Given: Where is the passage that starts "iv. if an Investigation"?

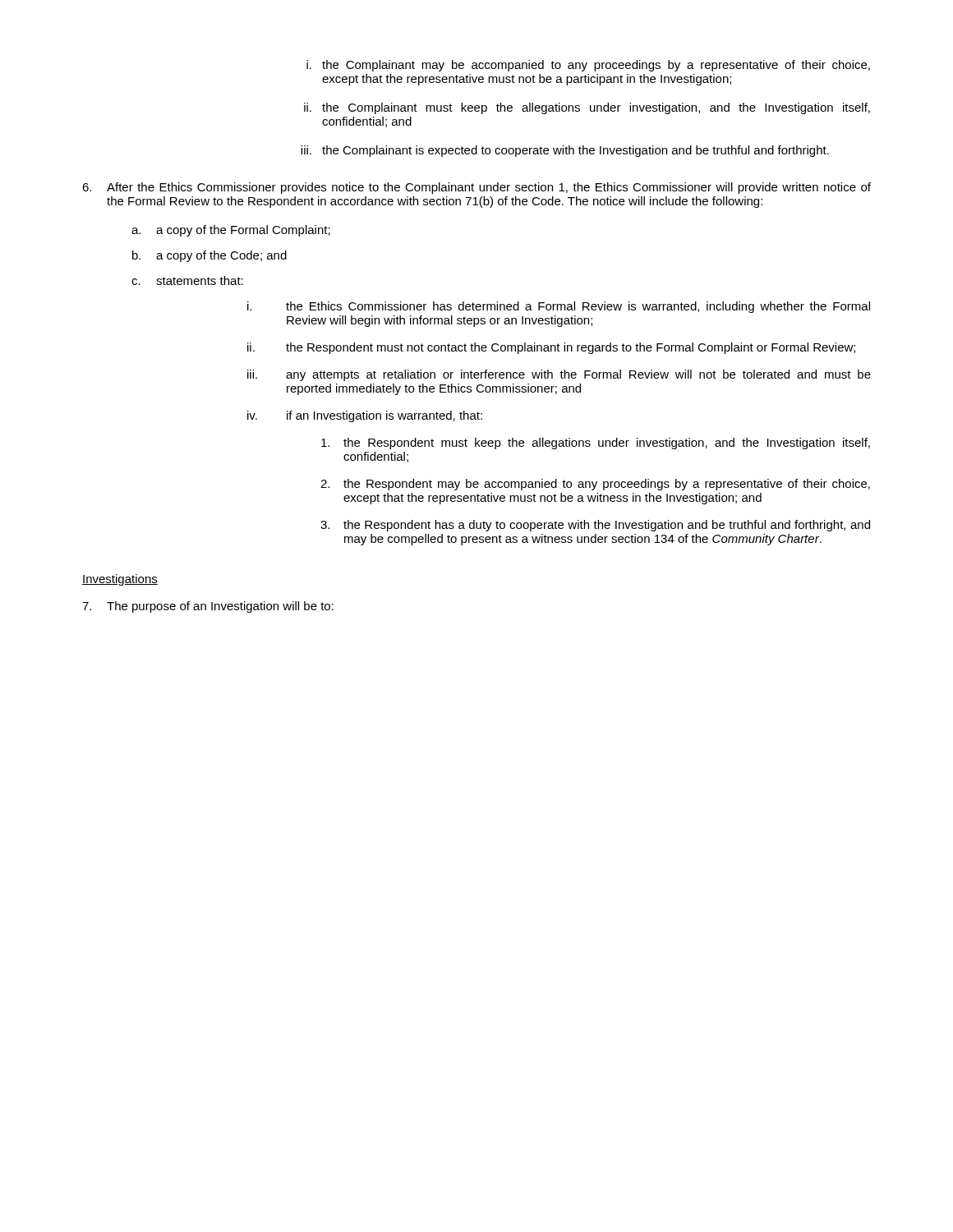Looking at the screenshot, I should [365, 416].
